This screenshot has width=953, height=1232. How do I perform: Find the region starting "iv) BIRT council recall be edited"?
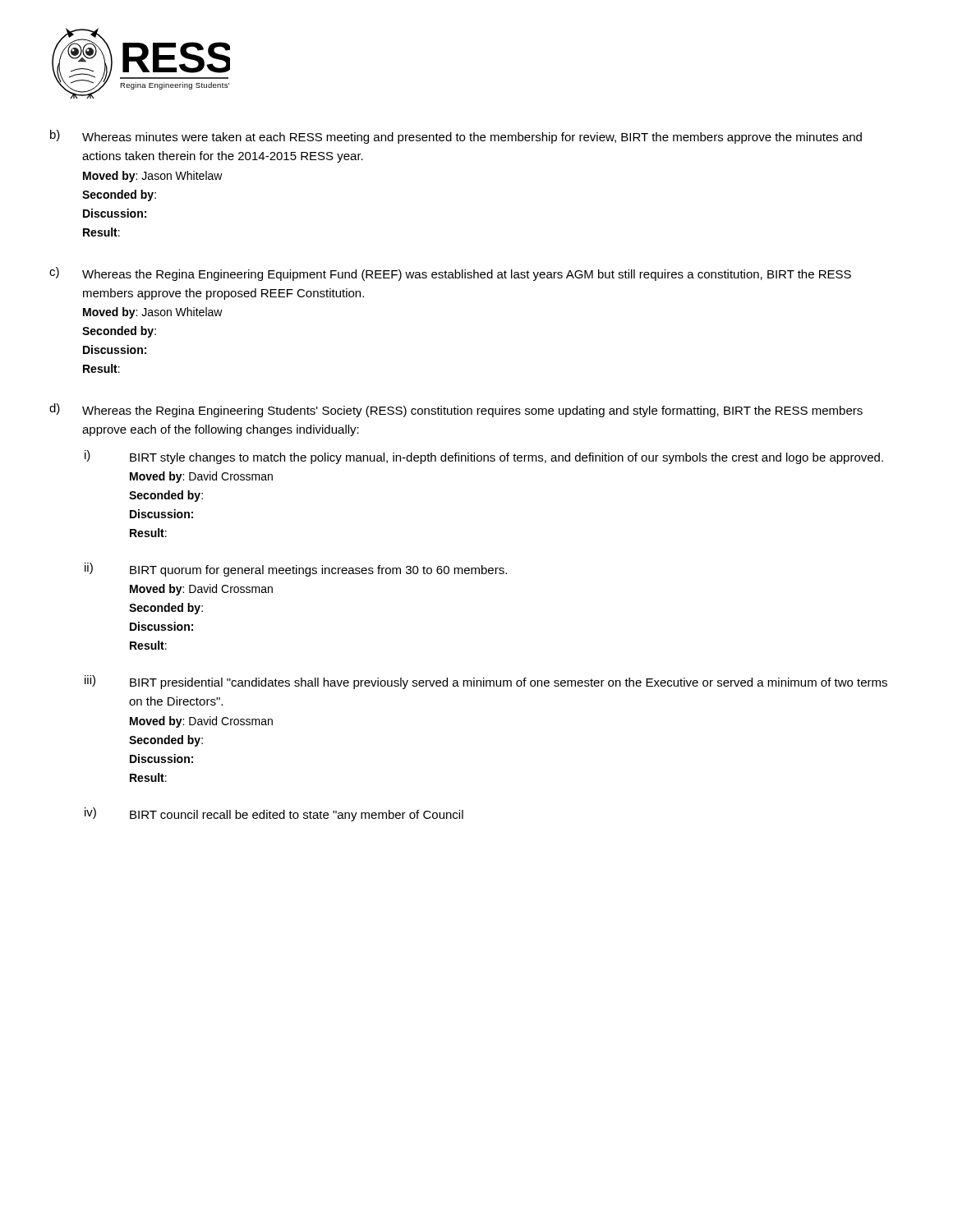(x=274, y=814)
